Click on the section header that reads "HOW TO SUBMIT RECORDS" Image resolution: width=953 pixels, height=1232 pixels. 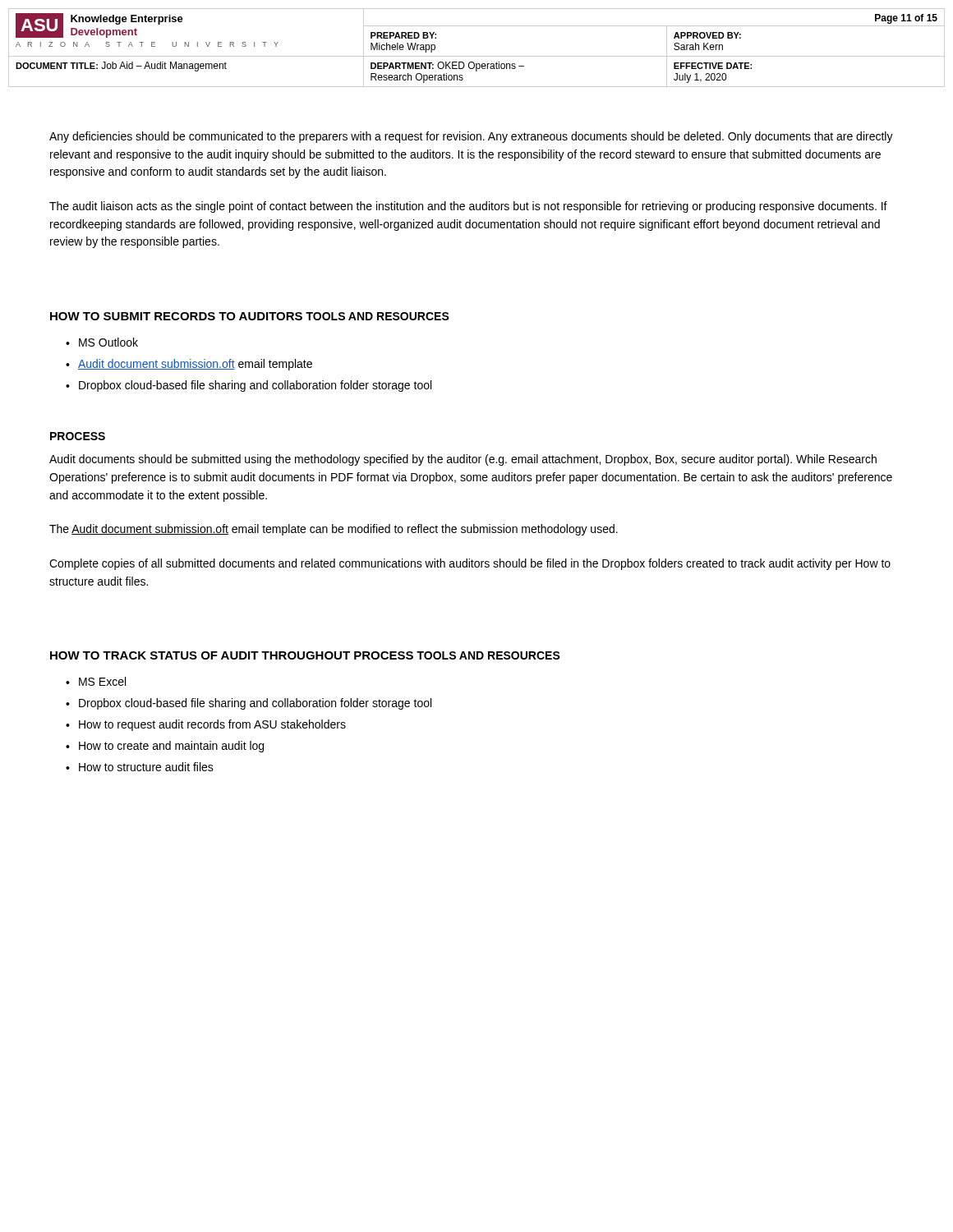click(x=176, y=316)
